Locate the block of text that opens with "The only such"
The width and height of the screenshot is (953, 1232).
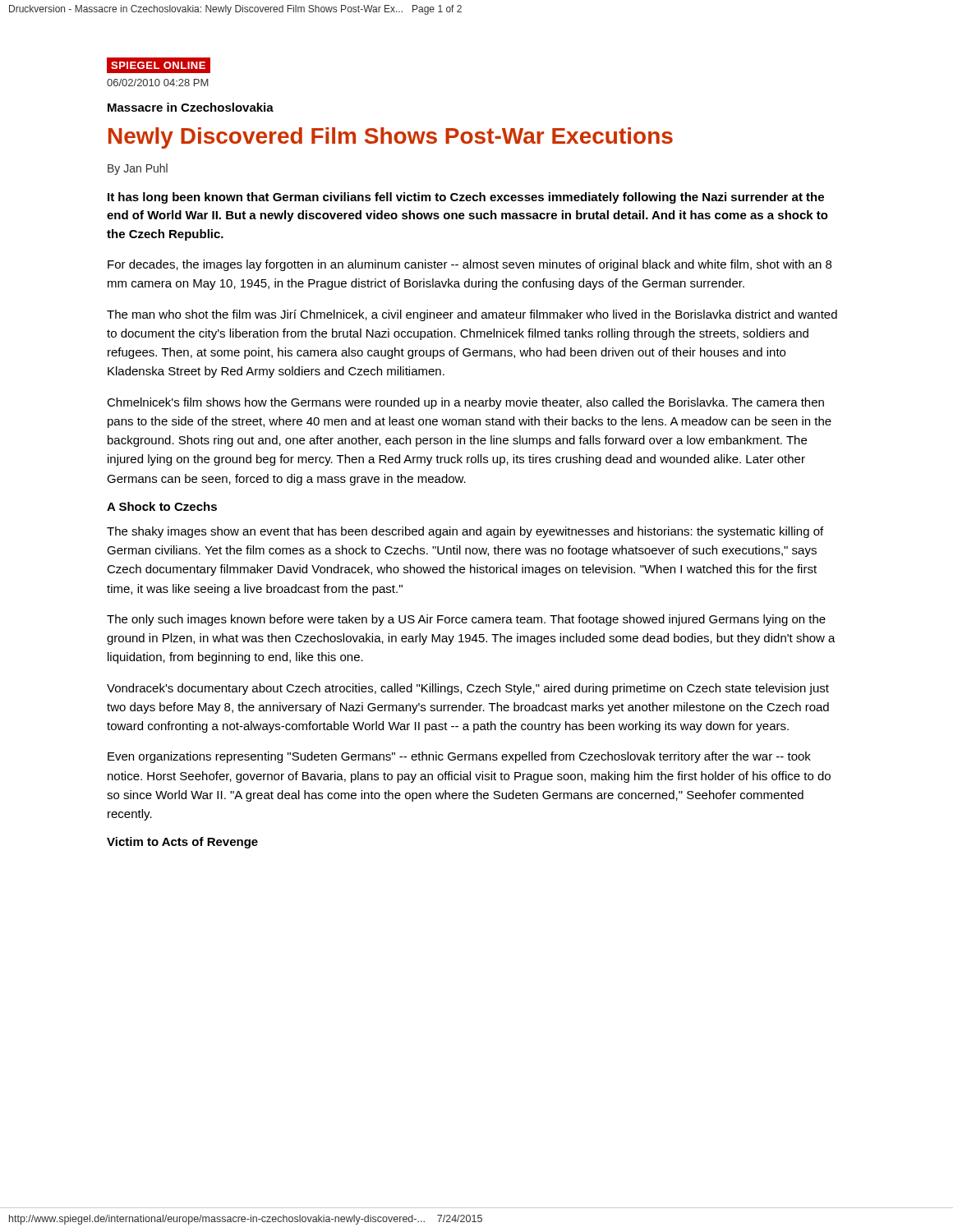pyautogui.click(x=471, y=638)
